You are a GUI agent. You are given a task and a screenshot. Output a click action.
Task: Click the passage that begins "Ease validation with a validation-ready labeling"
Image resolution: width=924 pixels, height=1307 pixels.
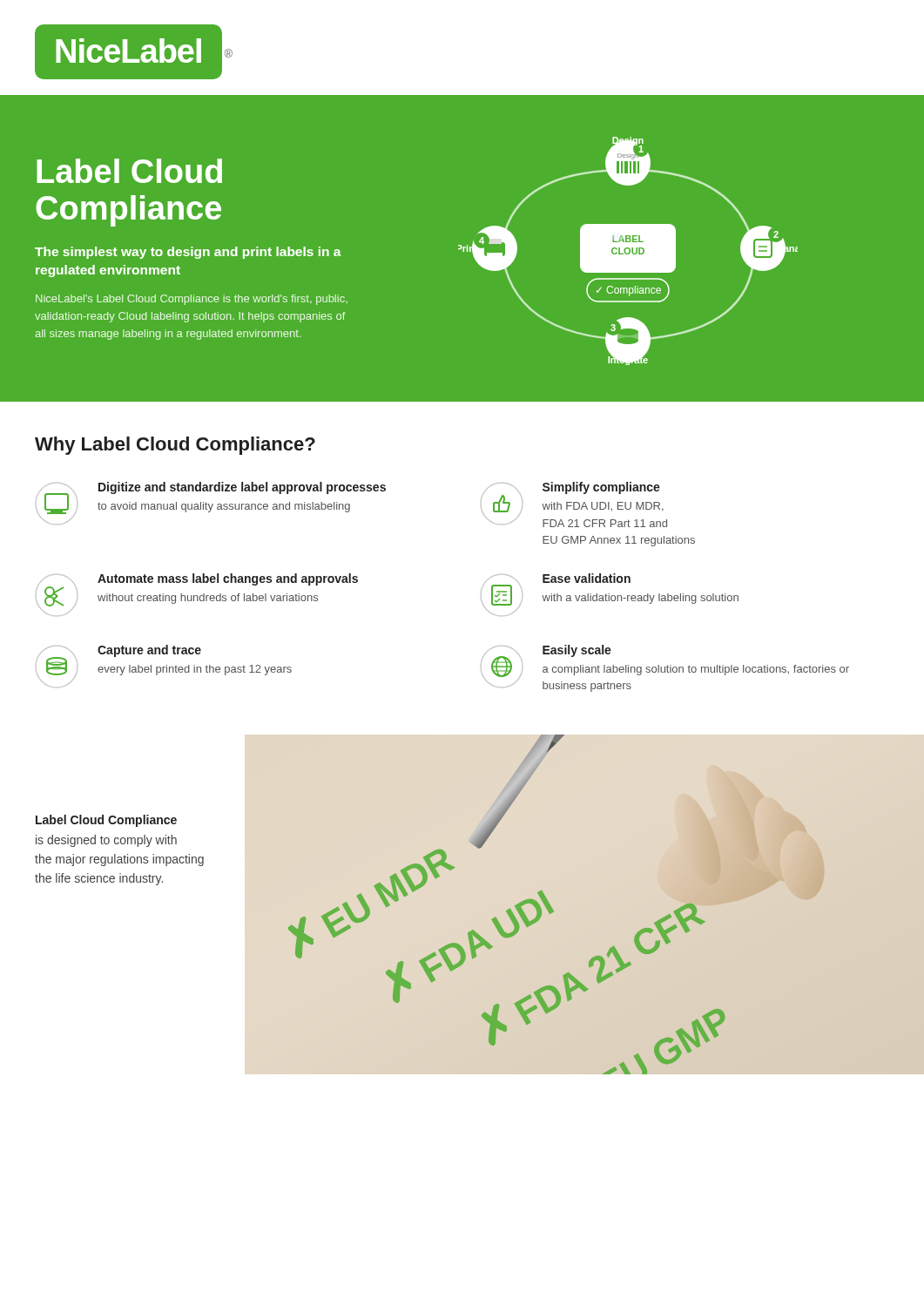[609, 596]
